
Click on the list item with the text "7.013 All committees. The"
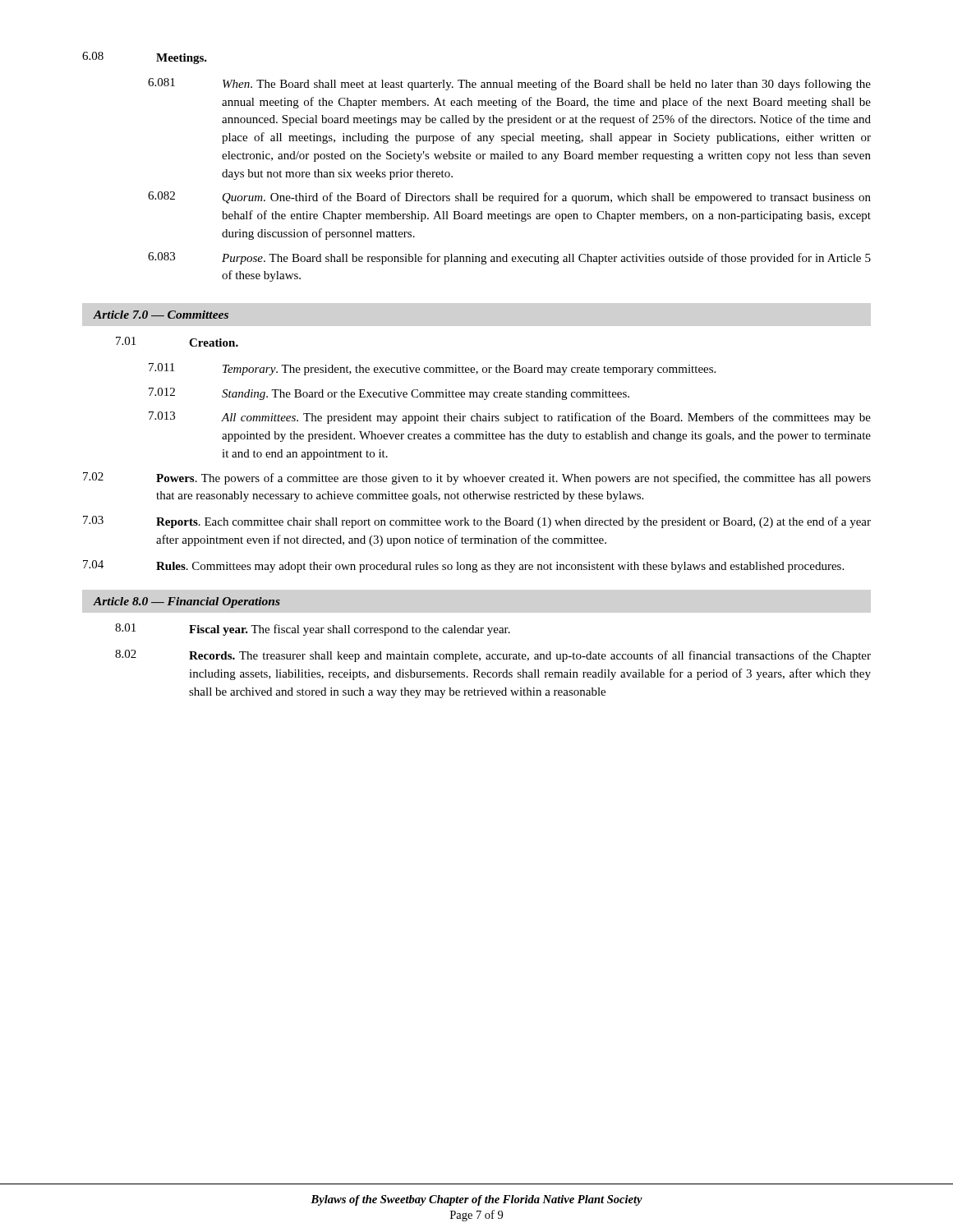click(509, 436)
